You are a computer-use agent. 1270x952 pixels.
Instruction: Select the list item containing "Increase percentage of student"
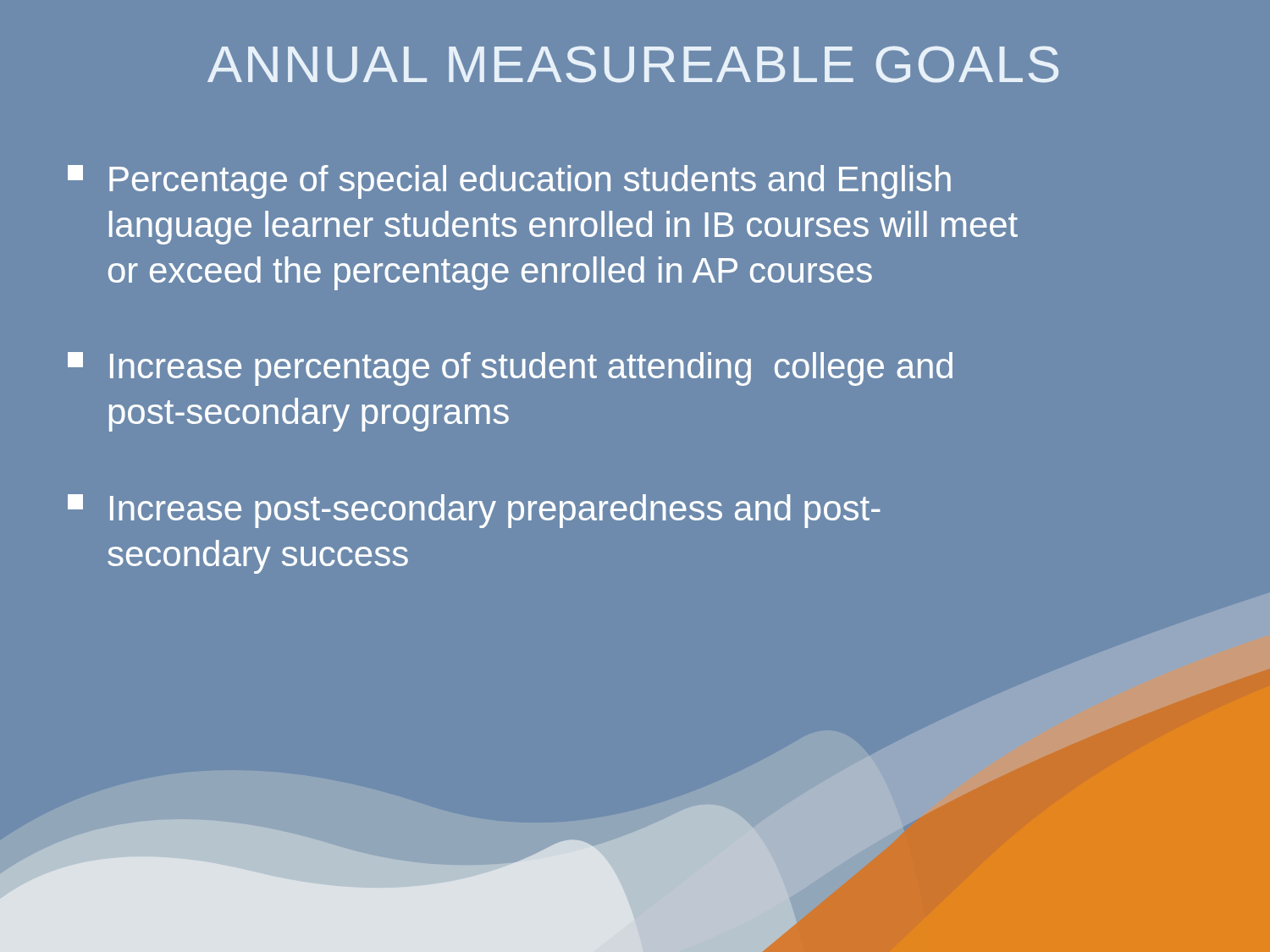(511, 389)
